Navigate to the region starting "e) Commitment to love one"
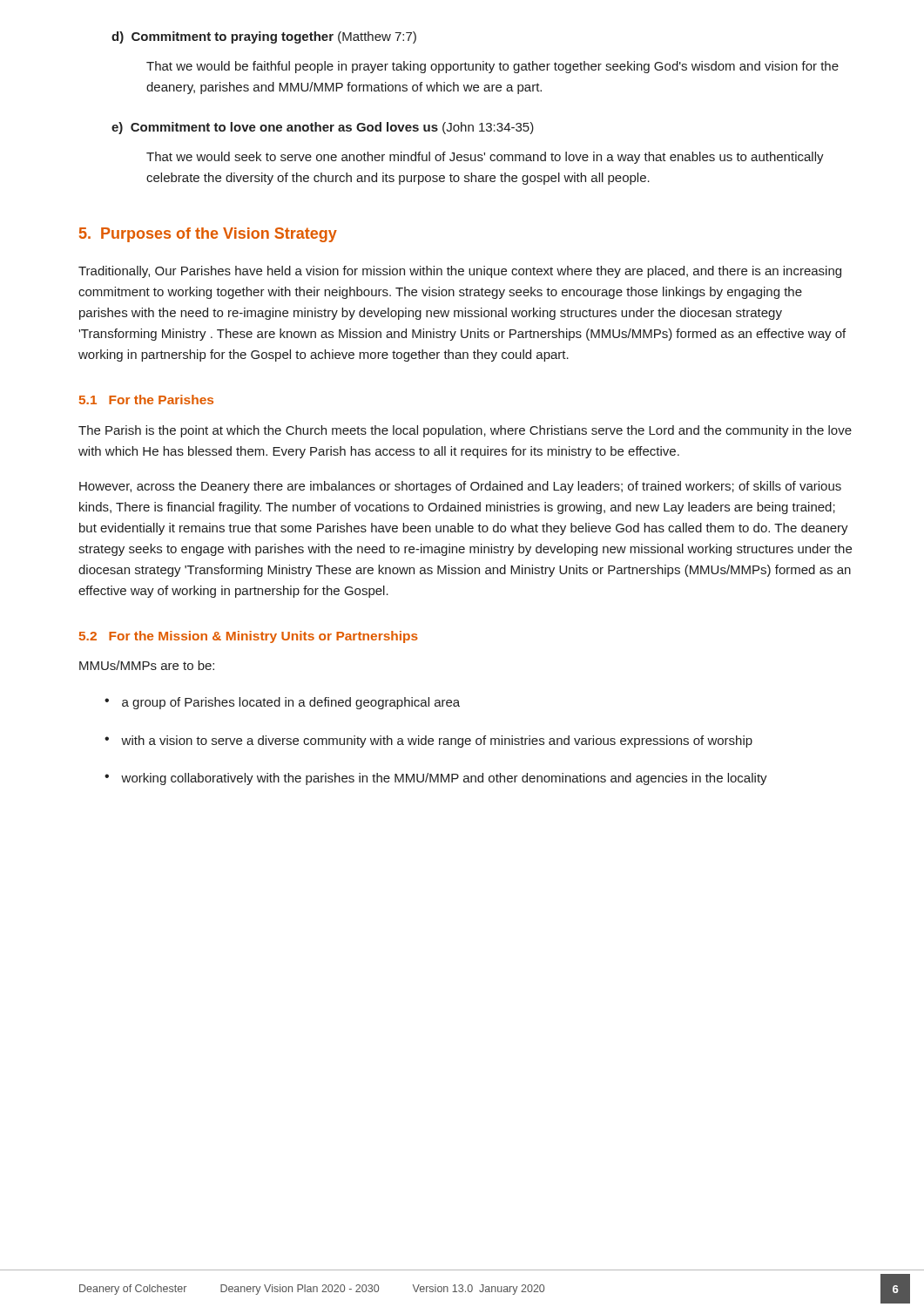 click(483, 127)
